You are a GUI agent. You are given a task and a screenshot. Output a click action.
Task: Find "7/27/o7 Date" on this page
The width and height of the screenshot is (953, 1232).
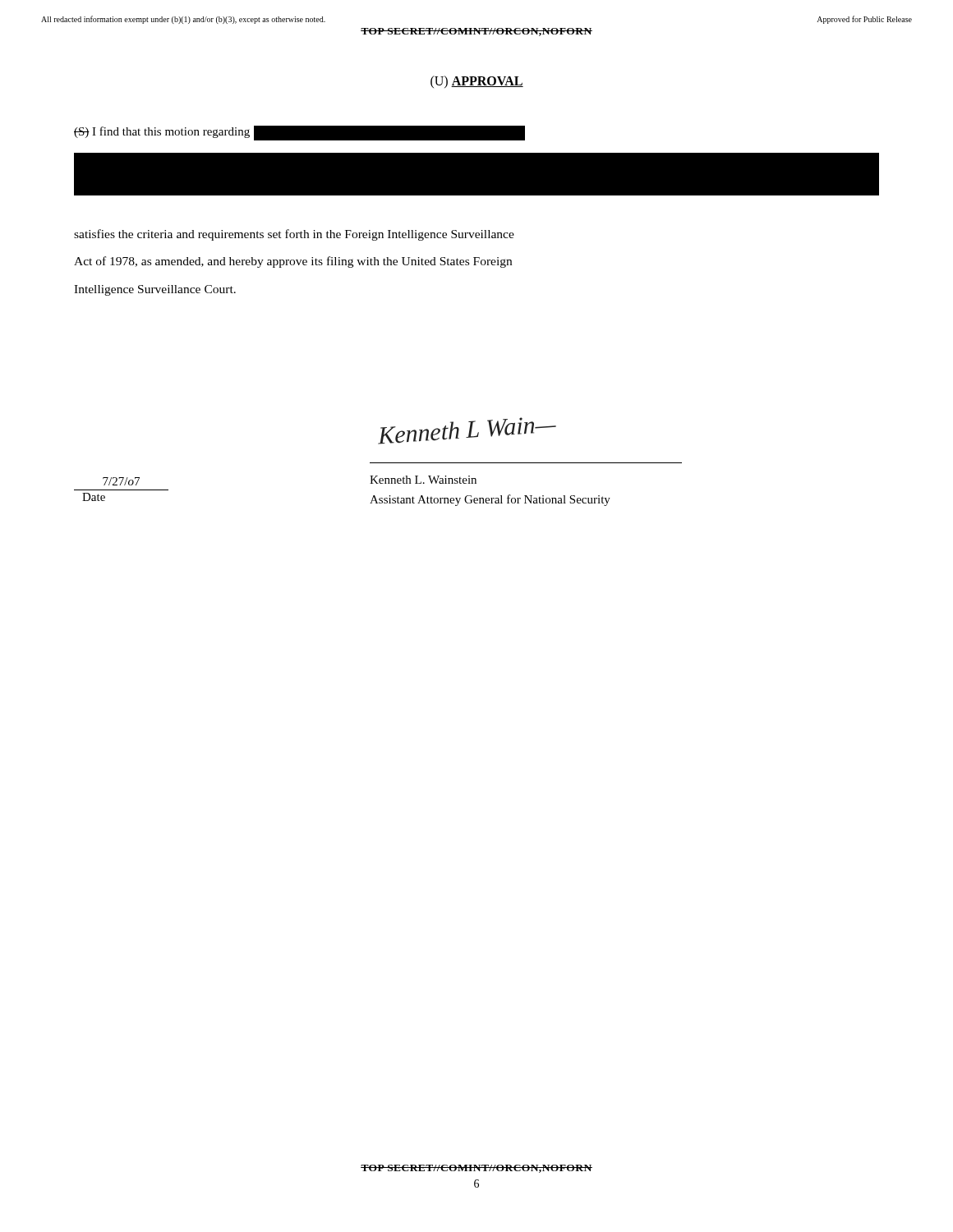click(x=121, y=489)
